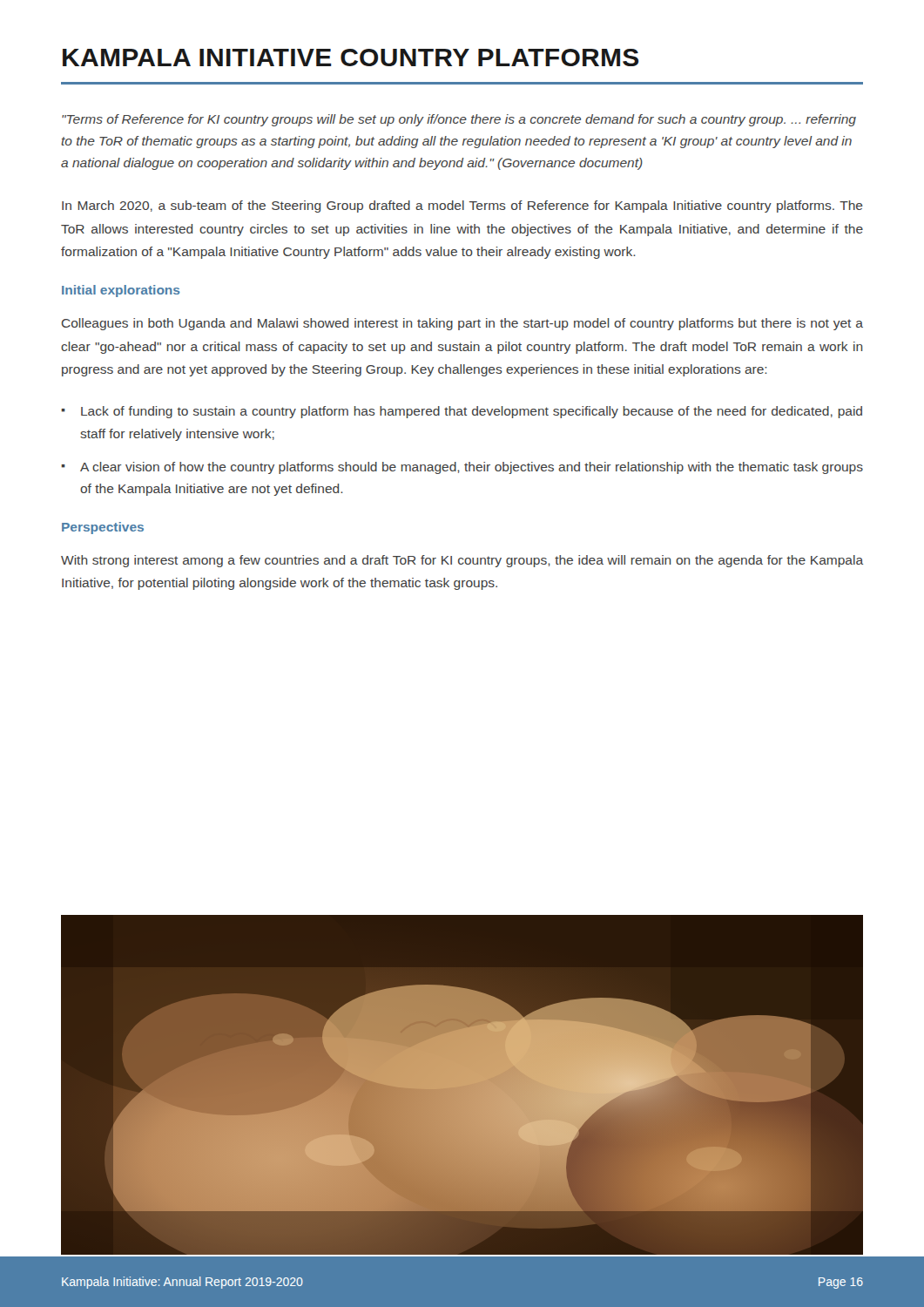Click on the photo

462,1085
